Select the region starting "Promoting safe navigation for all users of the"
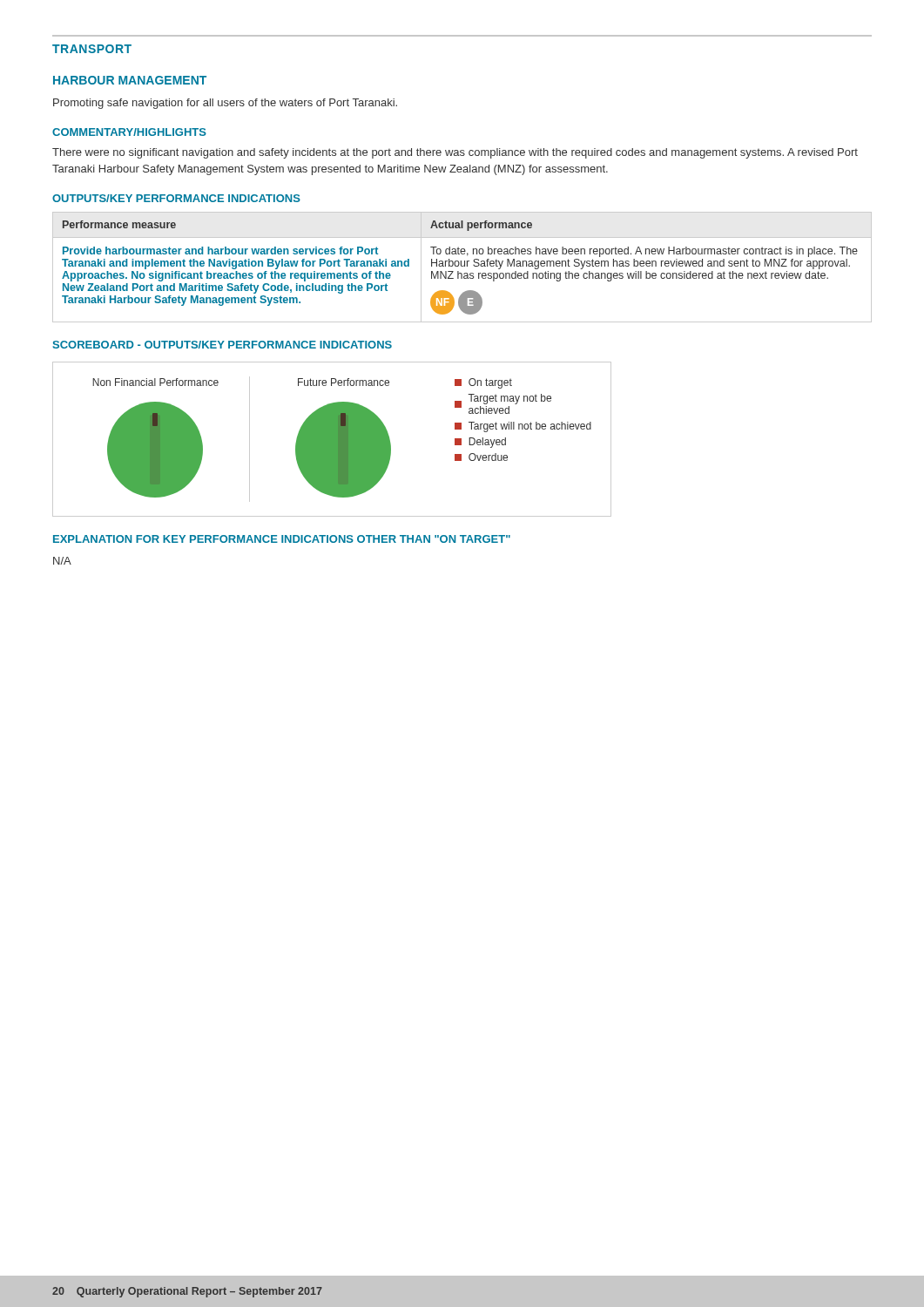This screenshot has width=924, height=1307. click(x=225, y=102)
